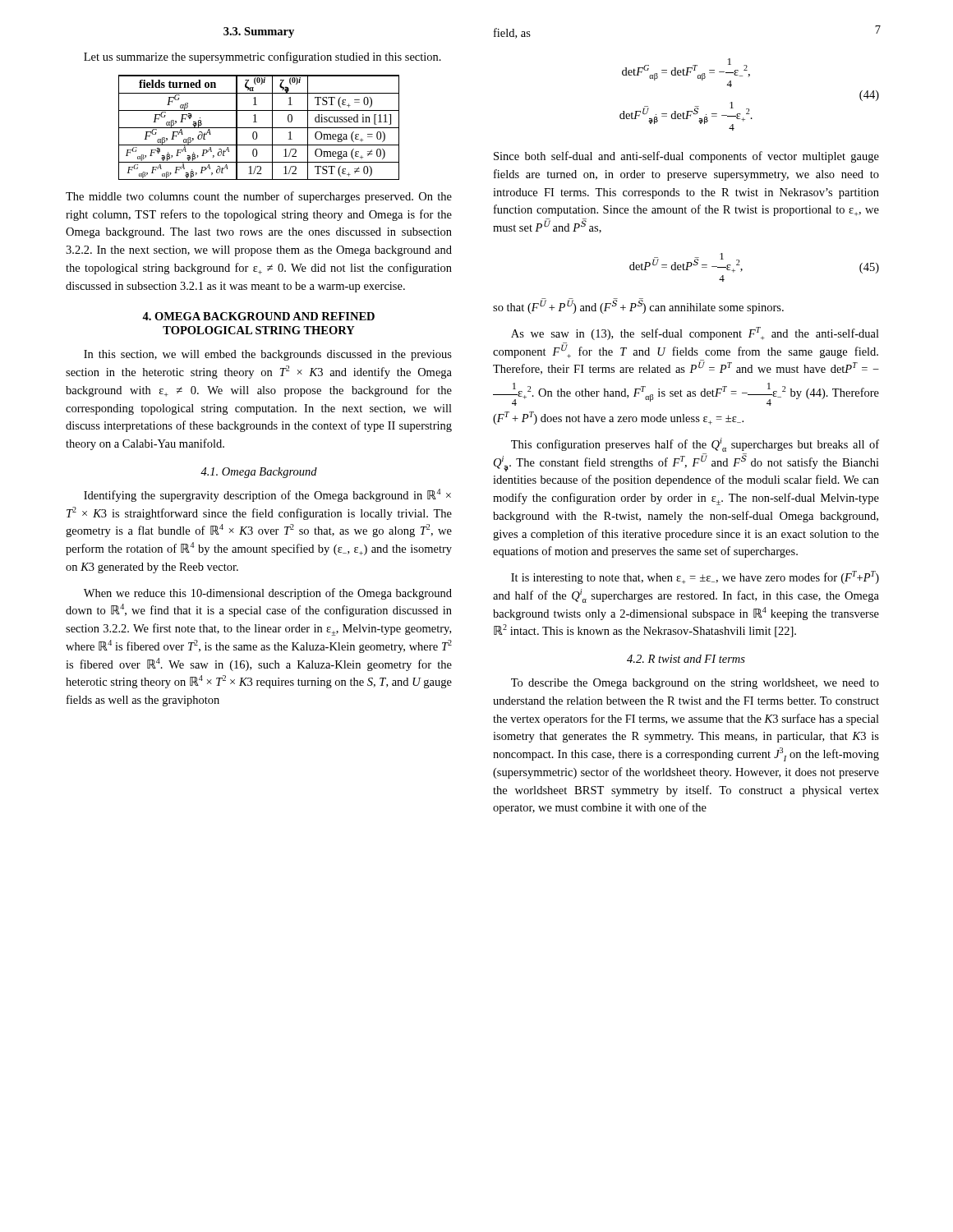Locate the formula containing "detFGαβ = detFTαβ ="
The width and height of the screenshot is (953, 1232).
(686, 94)
